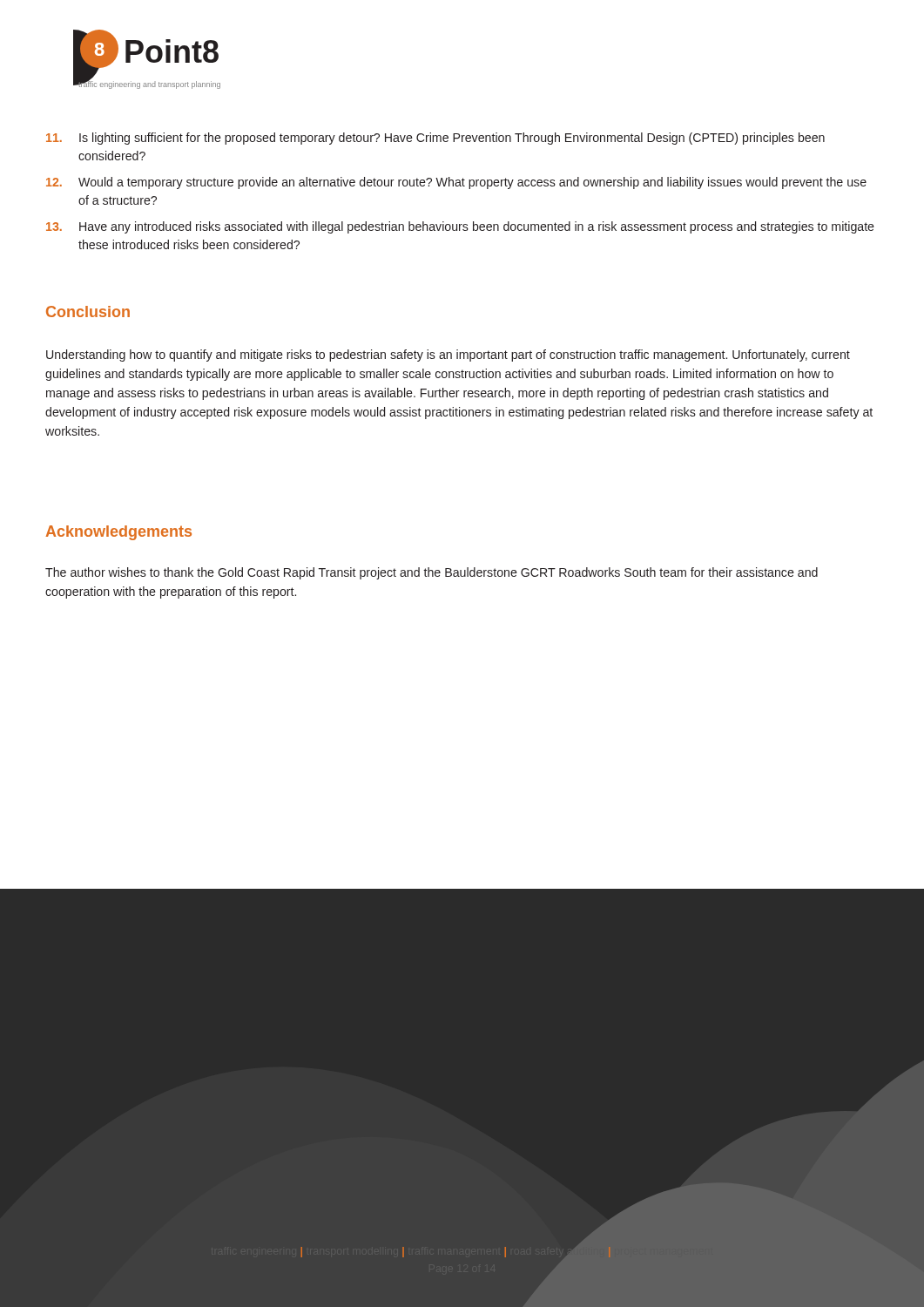This screenshot has height=1307, width=924.
Task: Click on the list item containing "13. Have any introduced risks associated with"
Action: pos(462,236)
